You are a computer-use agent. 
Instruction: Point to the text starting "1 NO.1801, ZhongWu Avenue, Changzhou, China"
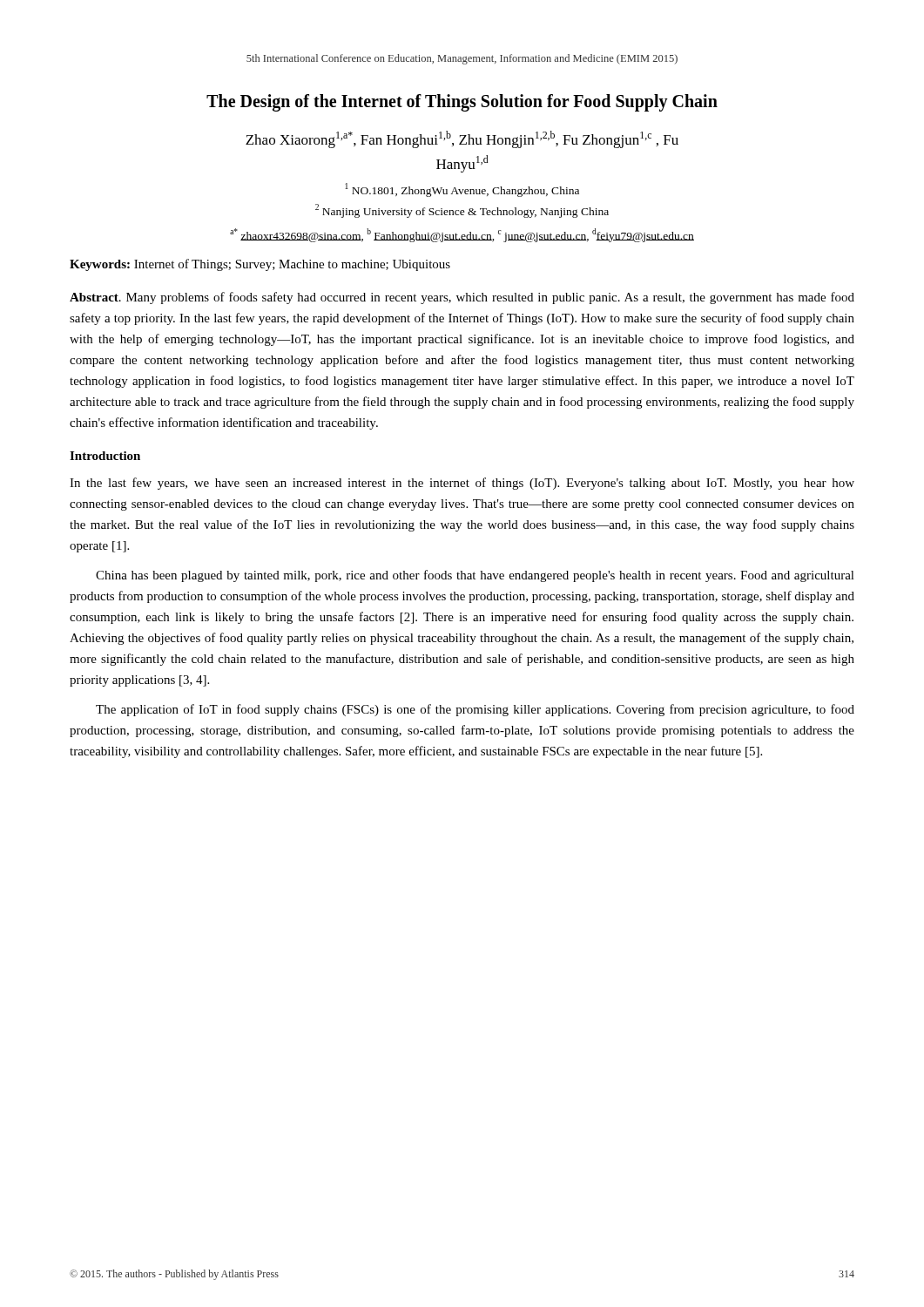[x=462, y=200]
